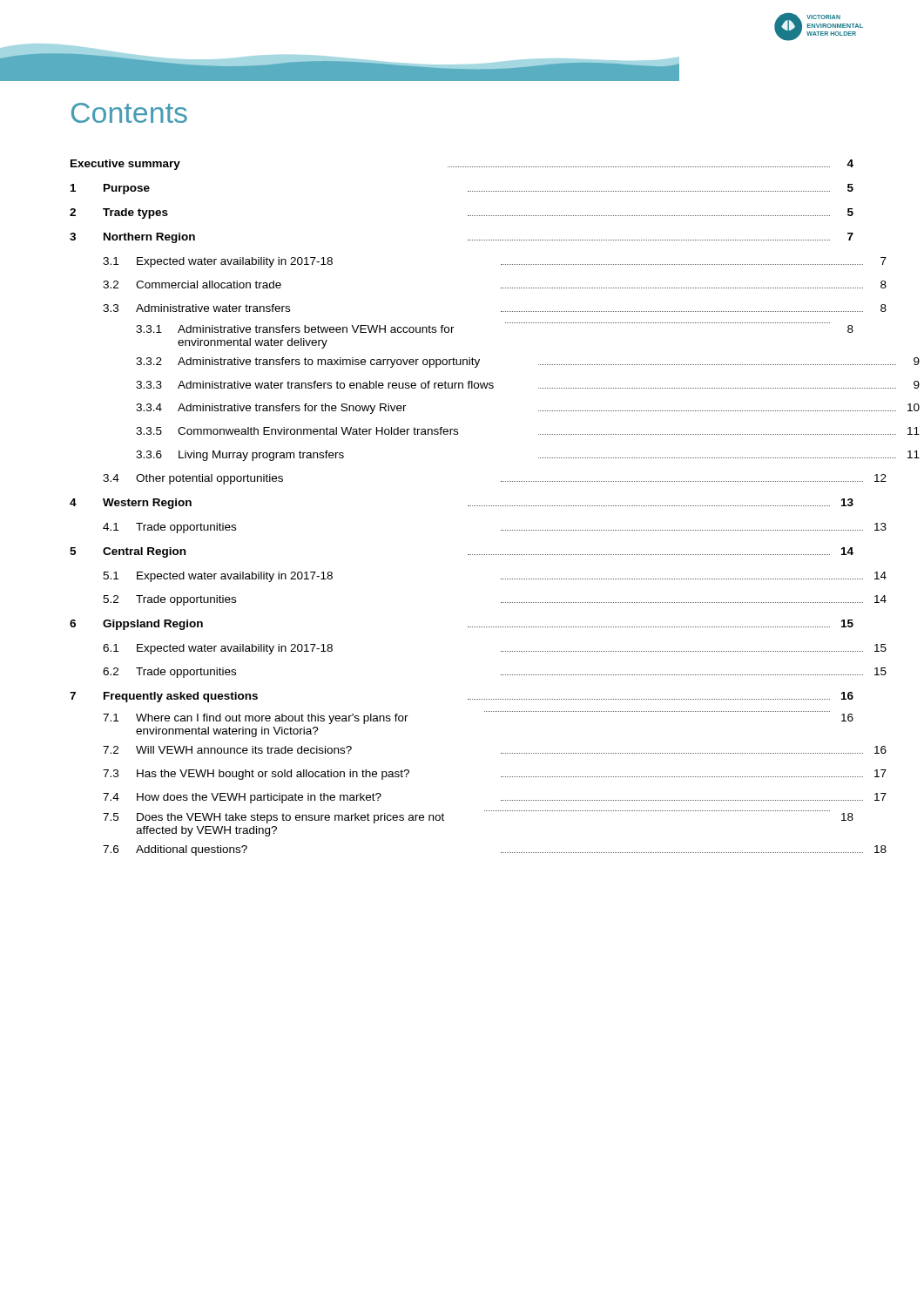Click where it says "3 Northern Region 7"
The width and height of the screenshot is (924, 1307).
click(462, 237)
